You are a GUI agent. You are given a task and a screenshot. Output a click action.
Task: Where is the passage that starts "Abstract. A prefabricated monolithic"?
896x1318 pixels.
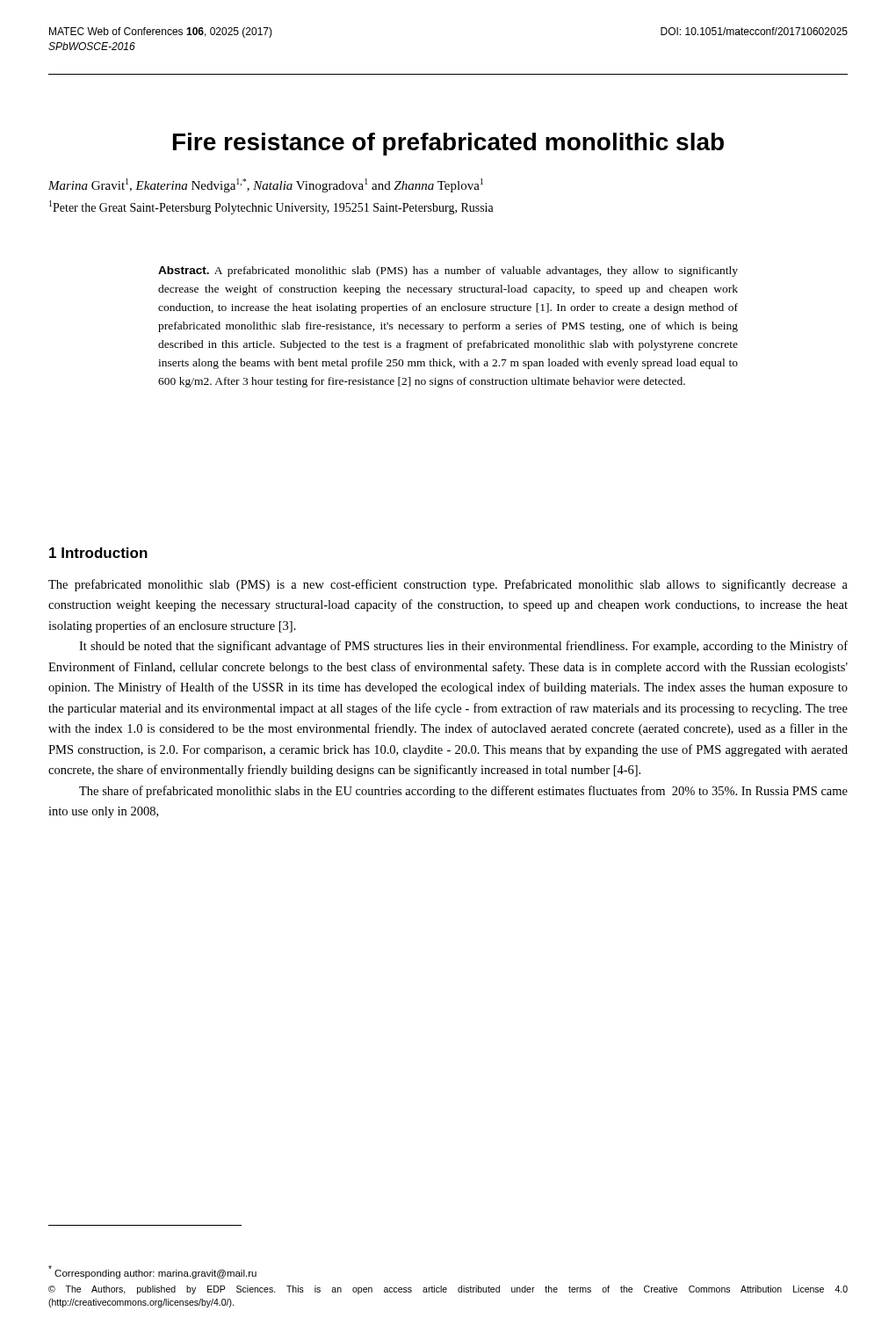coord(448,325)
